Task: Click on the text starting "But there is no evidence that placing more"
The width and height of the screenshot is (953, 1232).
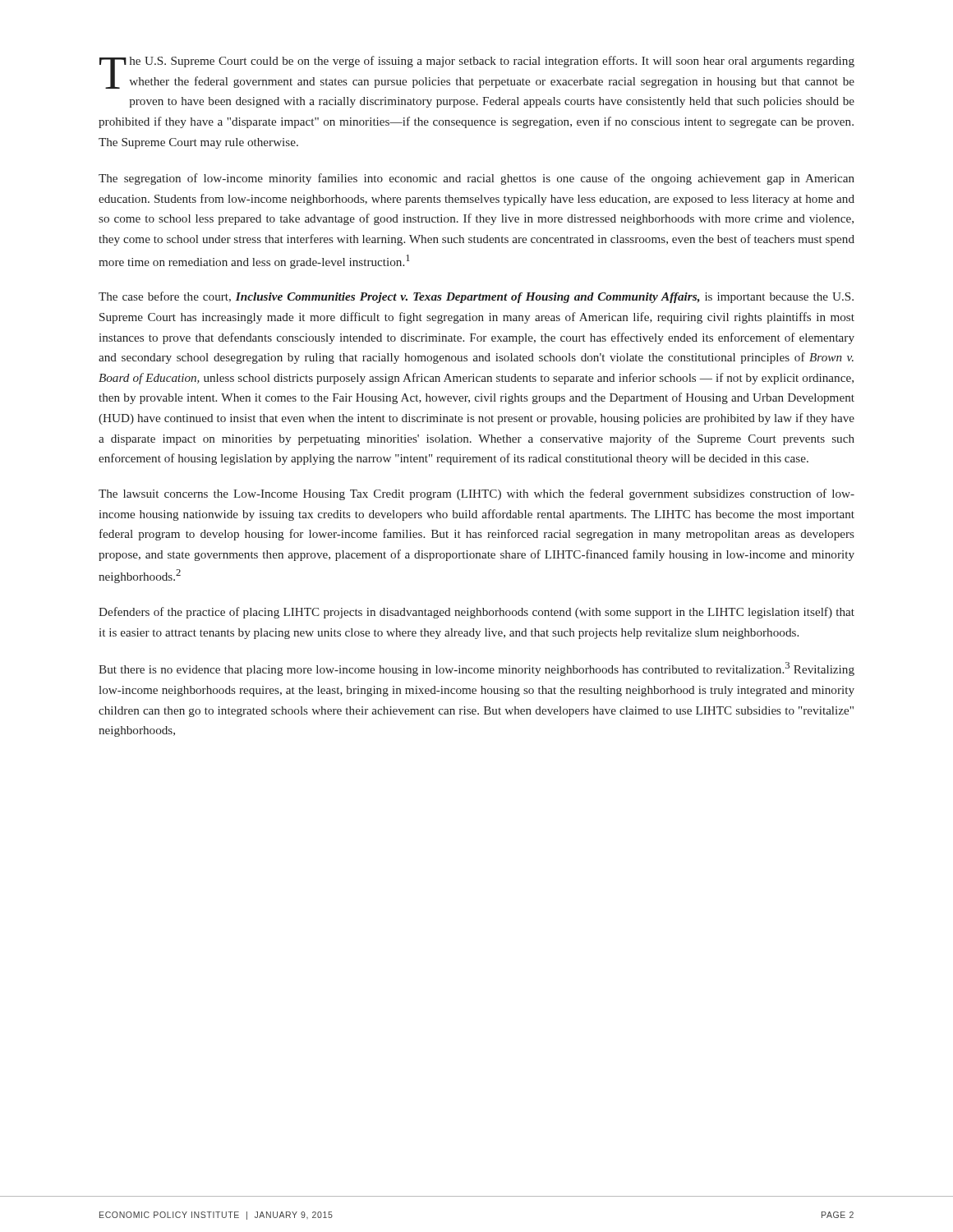Action: (x=476, y=698)
